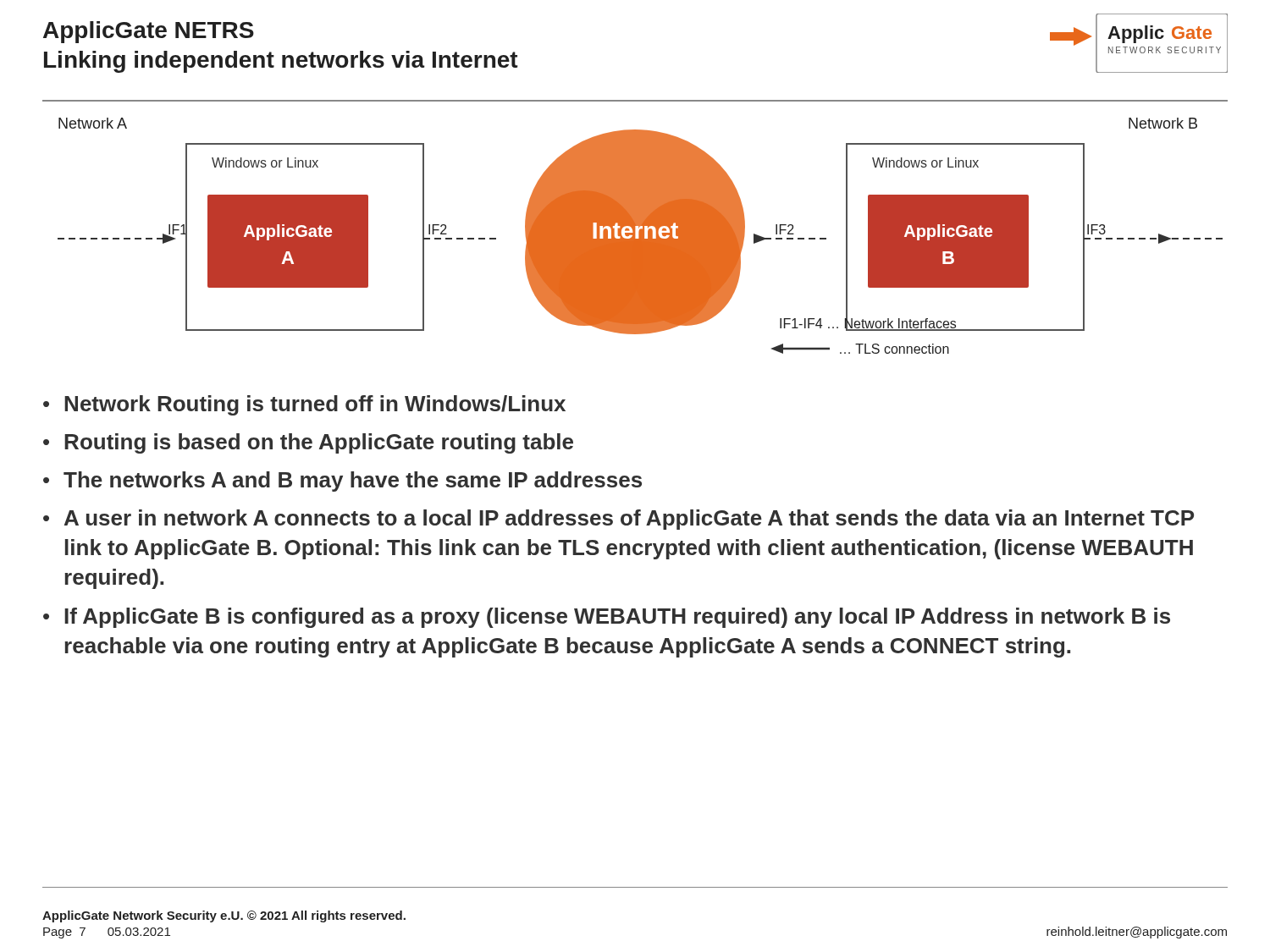Find the logo
The image size is (1270, 952).
point(1139,45)
